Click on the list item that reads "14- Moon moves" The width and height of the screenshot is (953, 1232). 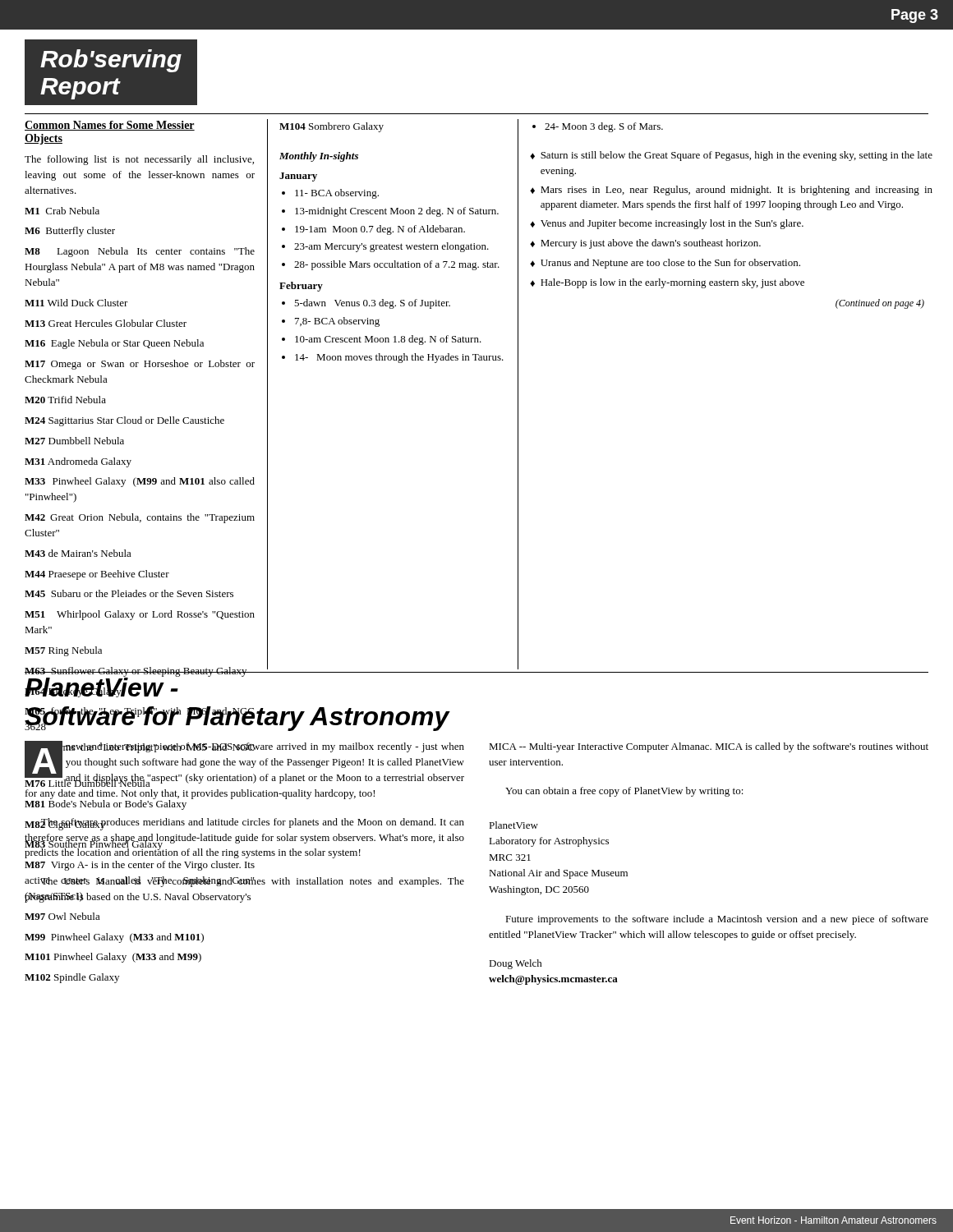399,357
